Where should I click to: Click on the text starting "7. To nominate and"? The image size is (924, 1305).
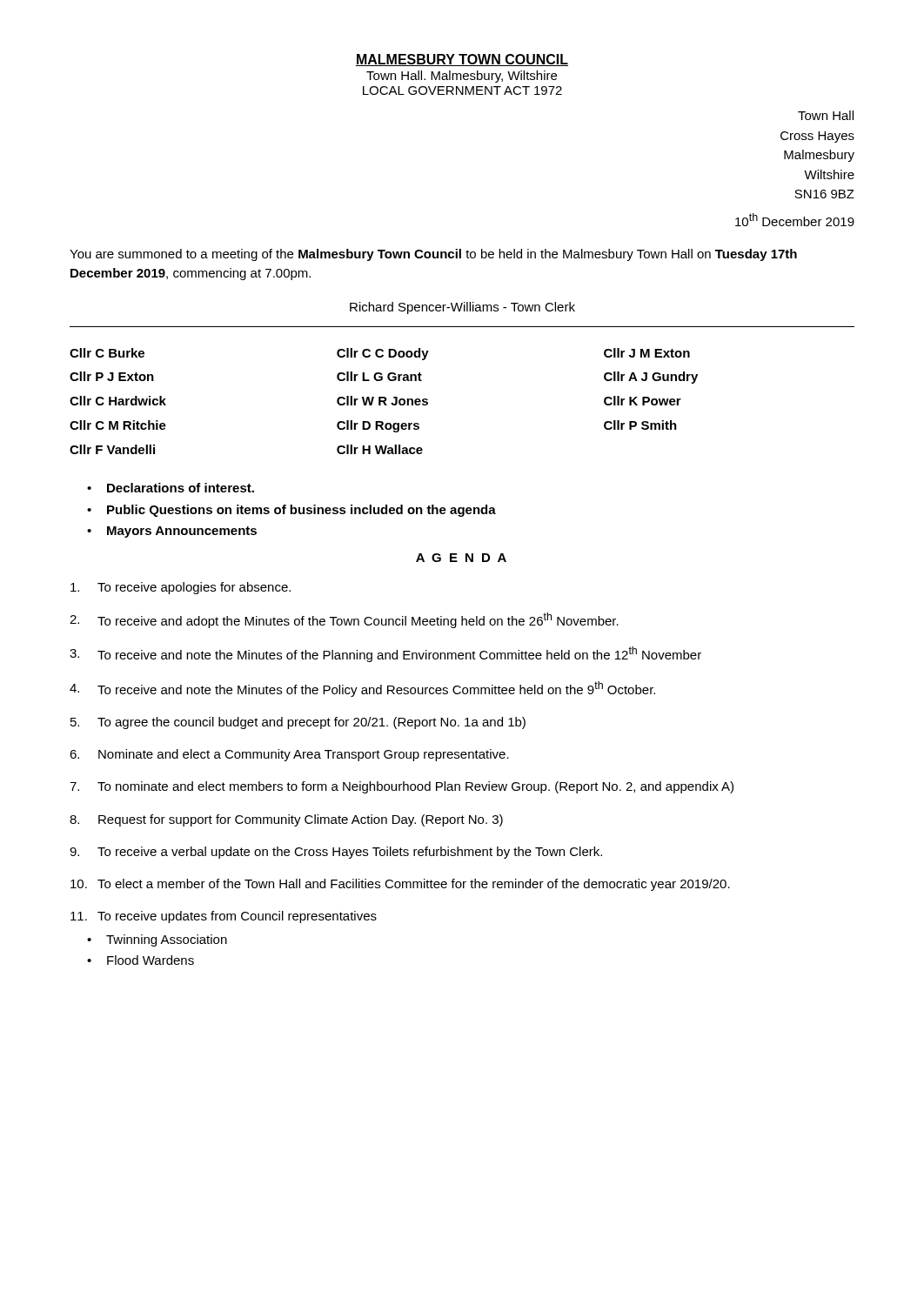(462, 786)
